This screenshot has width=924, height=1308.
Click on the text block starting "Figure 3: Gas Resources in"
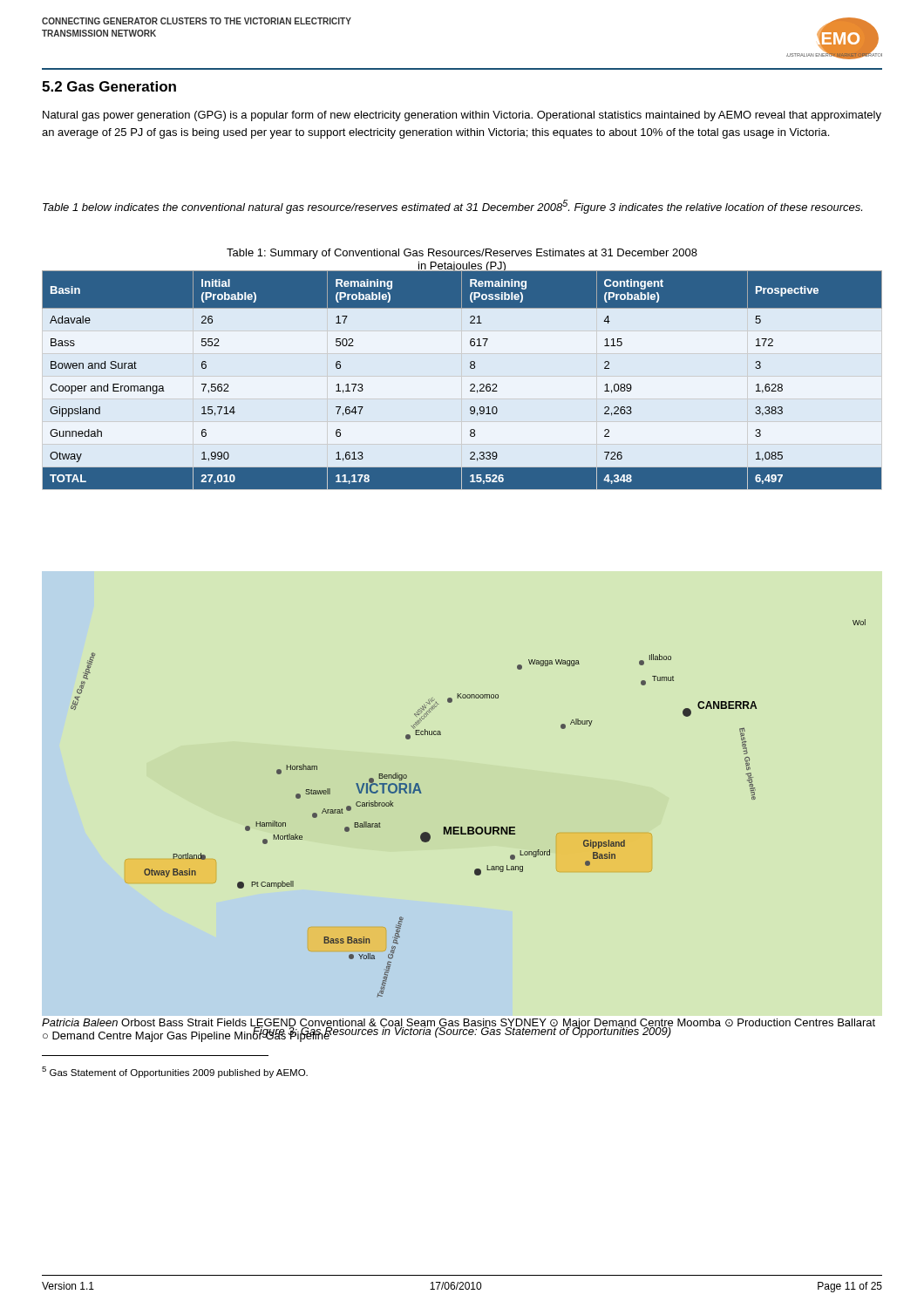point(462,1031)
